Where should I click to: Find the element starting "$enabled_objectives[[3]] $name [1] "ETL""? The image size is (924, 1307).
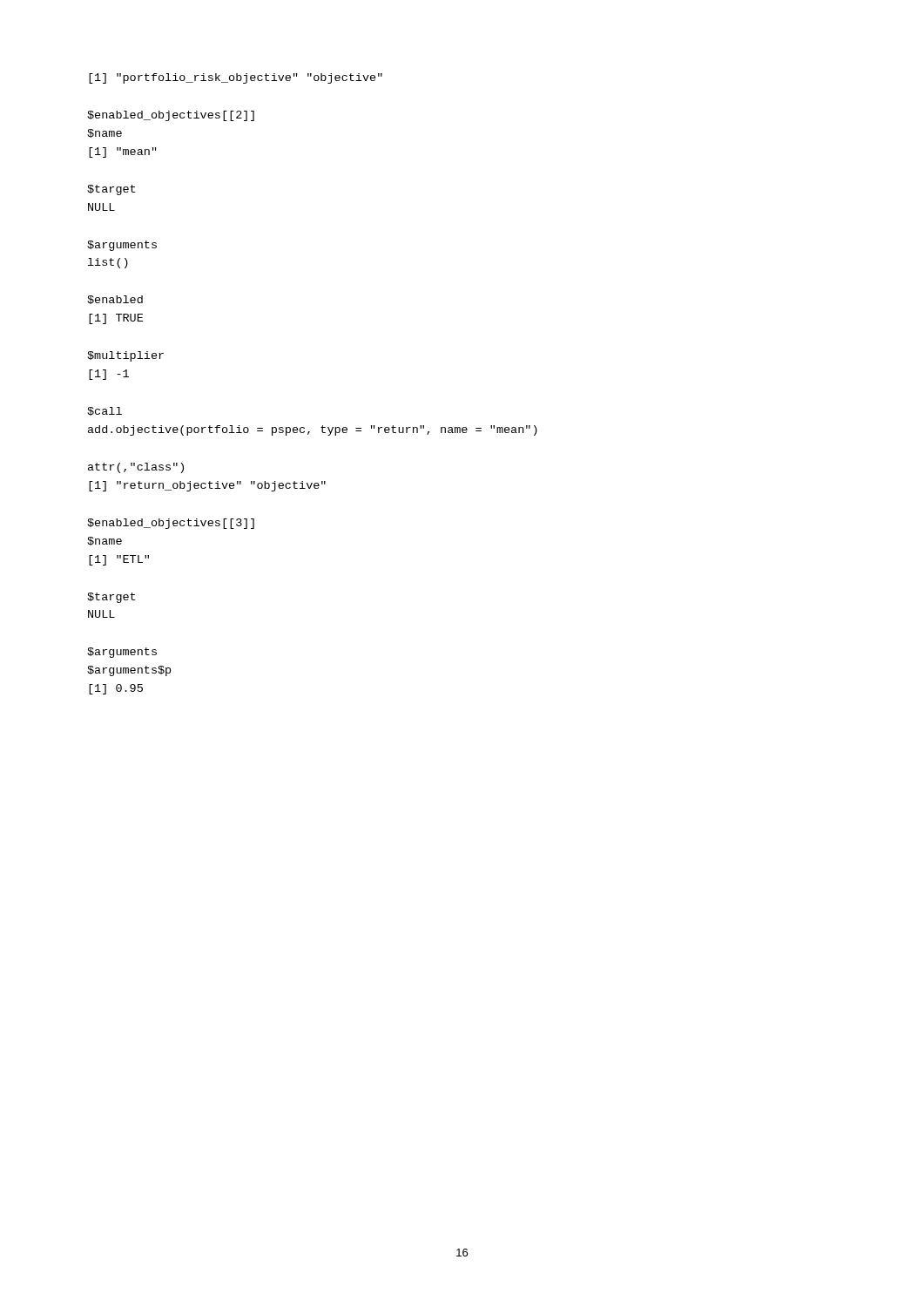(171, 524)
